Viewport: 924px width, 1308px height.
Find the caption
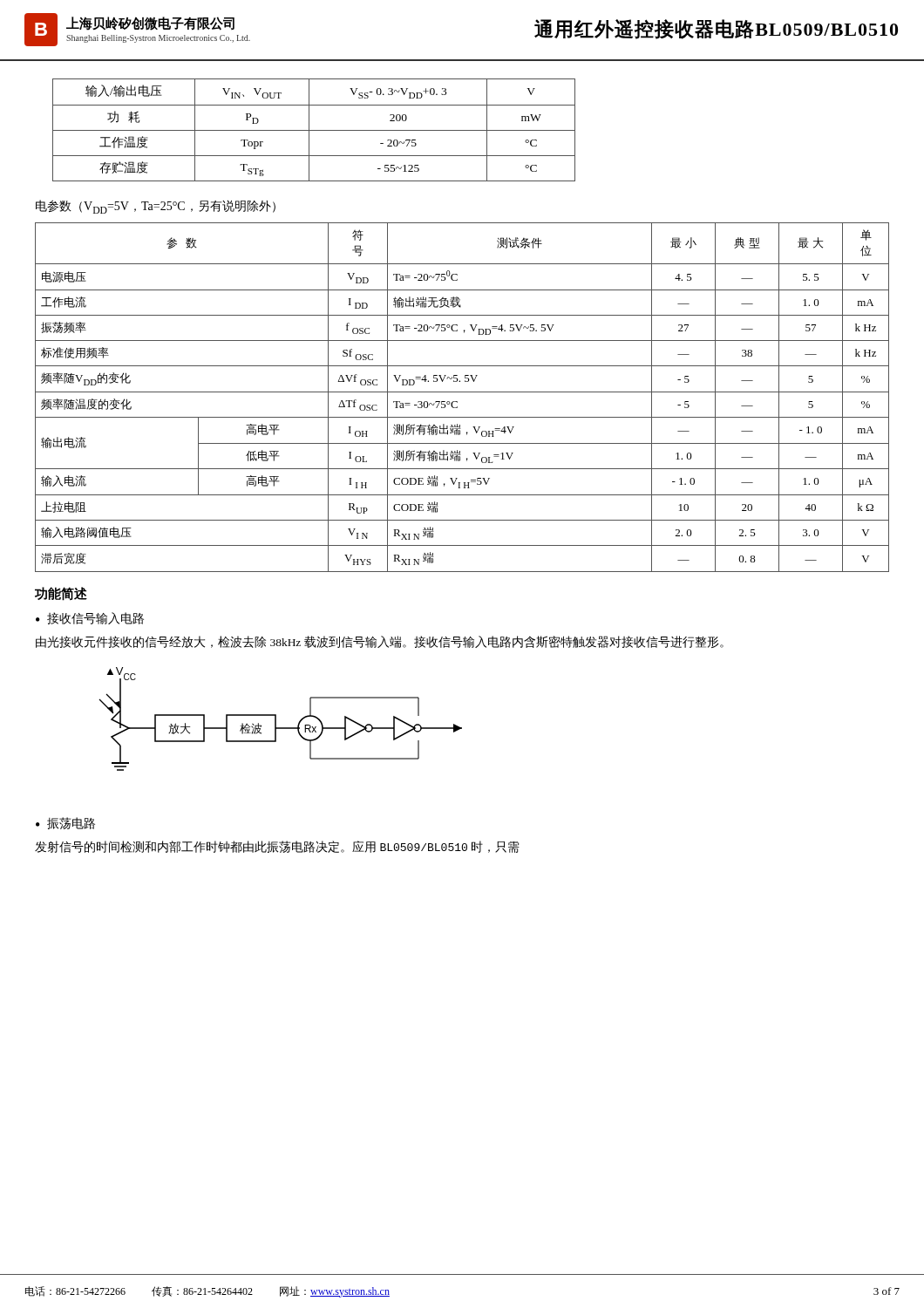[x=159, y=208]
